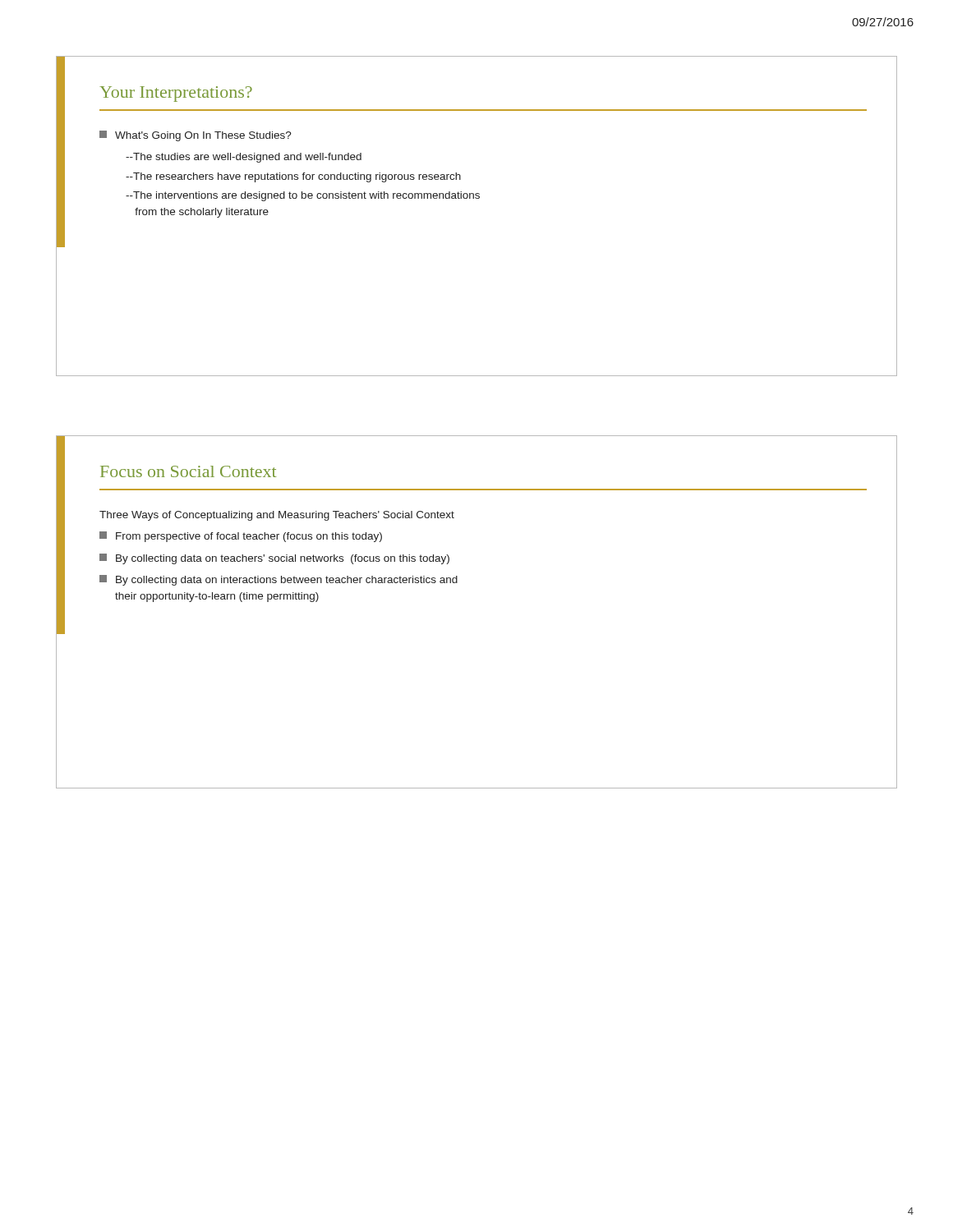Find the block on this page that starts "By collecting data on interactions between teacher characteristics"

279,588
